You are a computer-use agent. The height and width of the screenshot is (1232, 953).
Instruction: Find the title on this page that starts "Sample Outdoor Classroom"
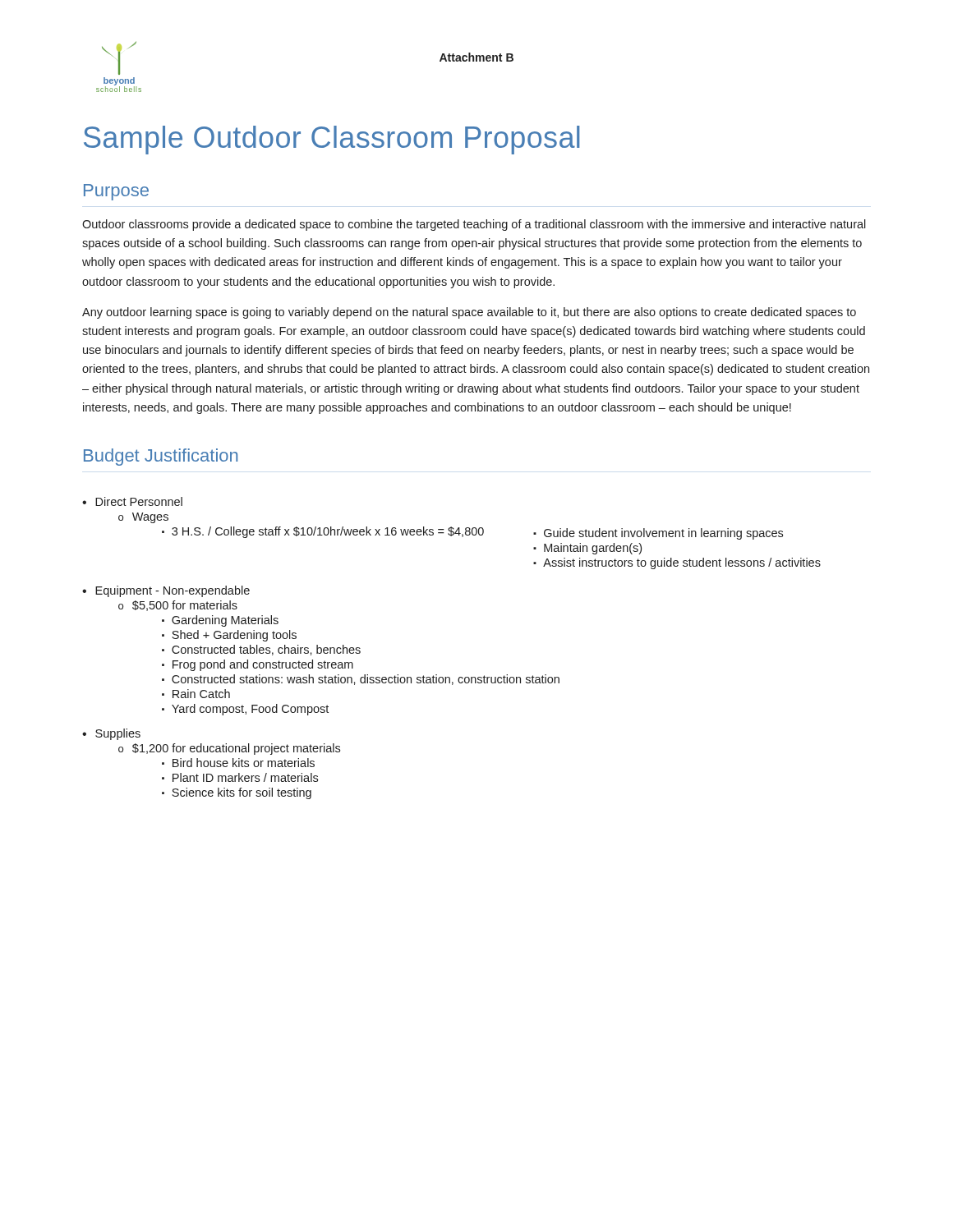tap(332, 138)
